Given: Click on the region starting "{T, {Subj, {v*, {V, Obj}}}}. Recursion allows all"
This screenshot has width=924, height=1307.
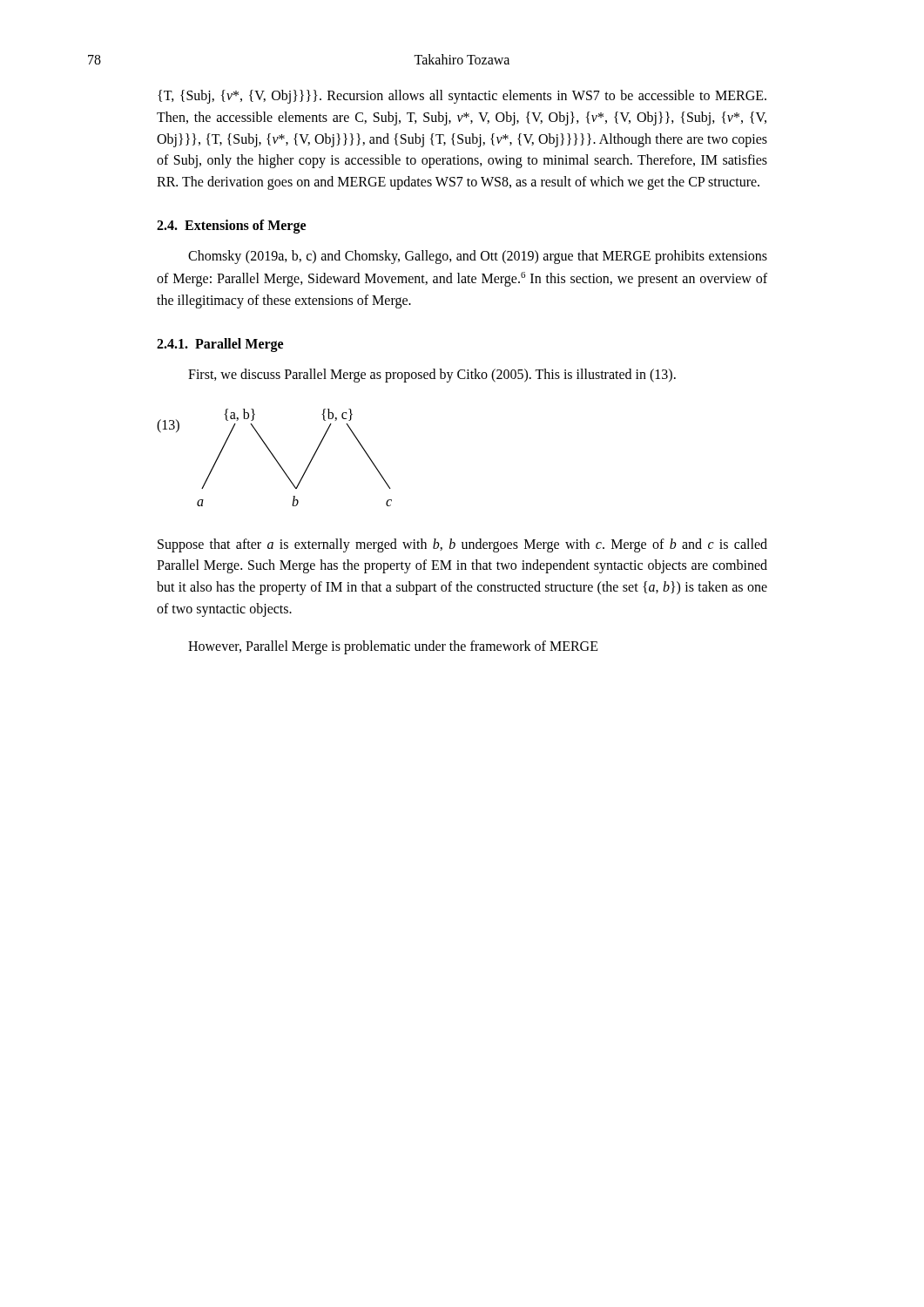Looking at the screenshot, I should pyautogui.click(x=462, y=139).
